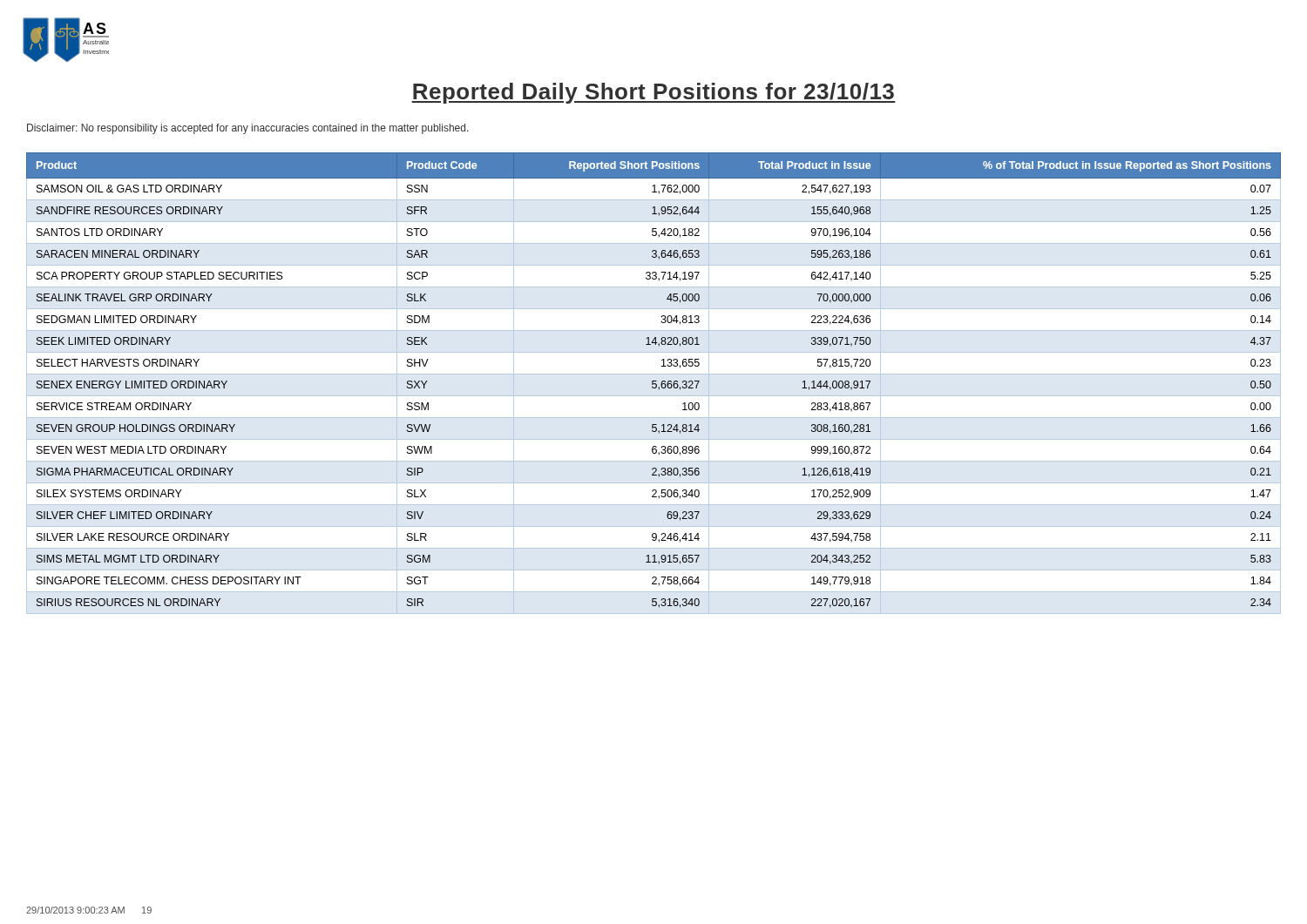Viewport: 1307px width, 924px height.
Task: Point to the block beginning "Disclaimer: No responsibility is"
Action: click(248, 128)
